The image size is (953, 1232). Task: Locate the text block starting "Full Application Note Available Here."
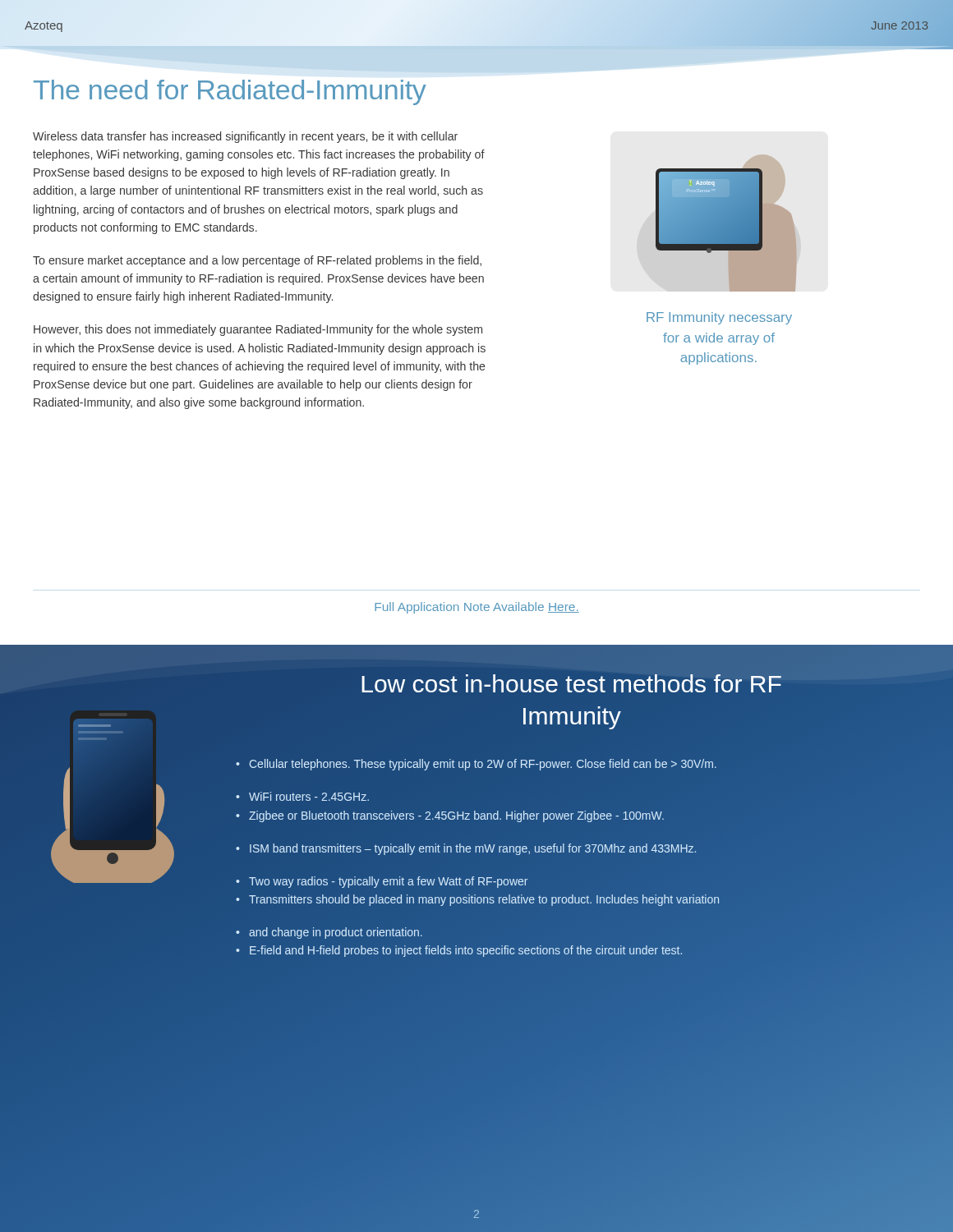pos(476,607)
